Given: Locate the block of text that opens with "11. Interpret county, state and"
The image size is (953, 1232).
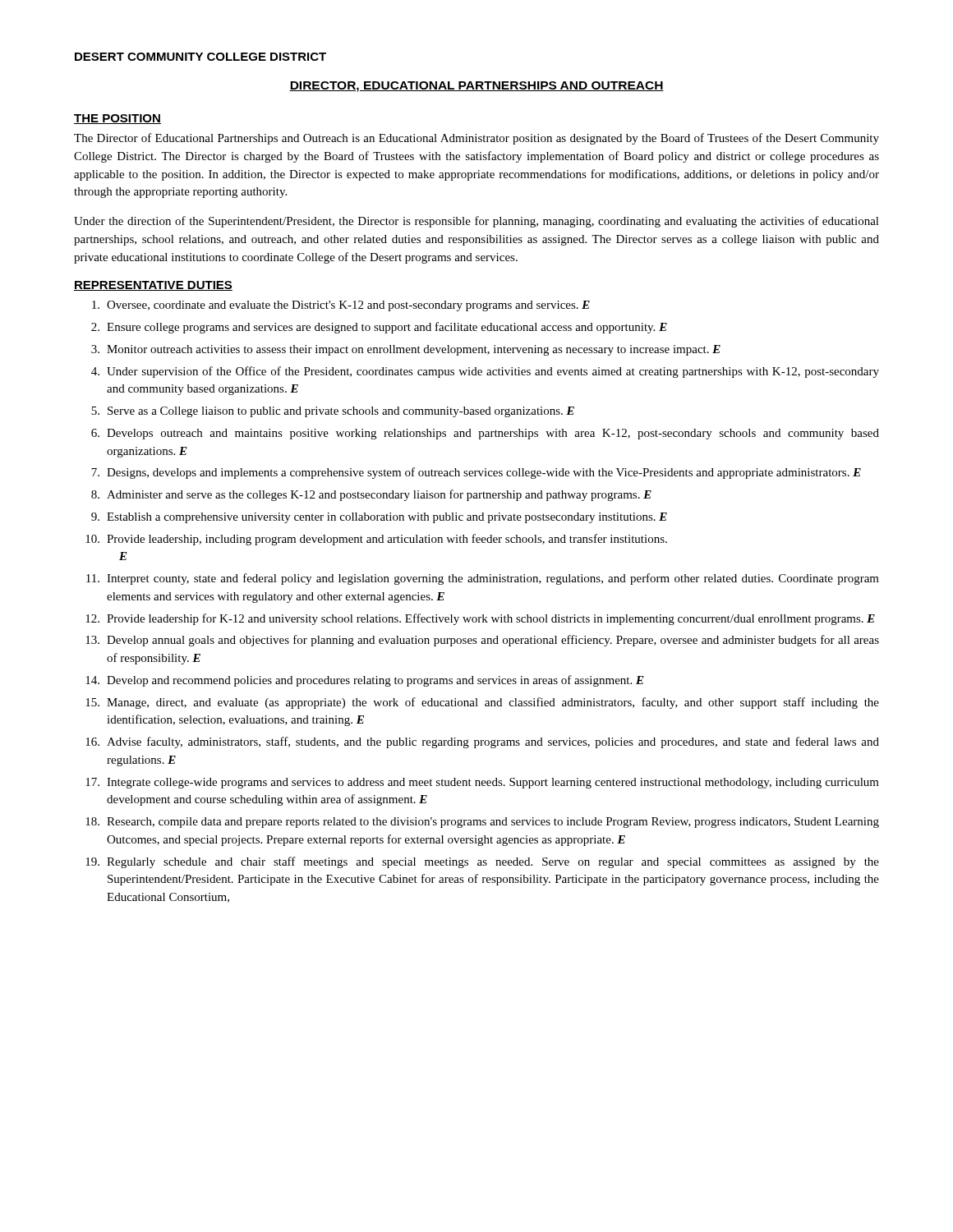Looking at the screenshot, I should pos(476,588).
